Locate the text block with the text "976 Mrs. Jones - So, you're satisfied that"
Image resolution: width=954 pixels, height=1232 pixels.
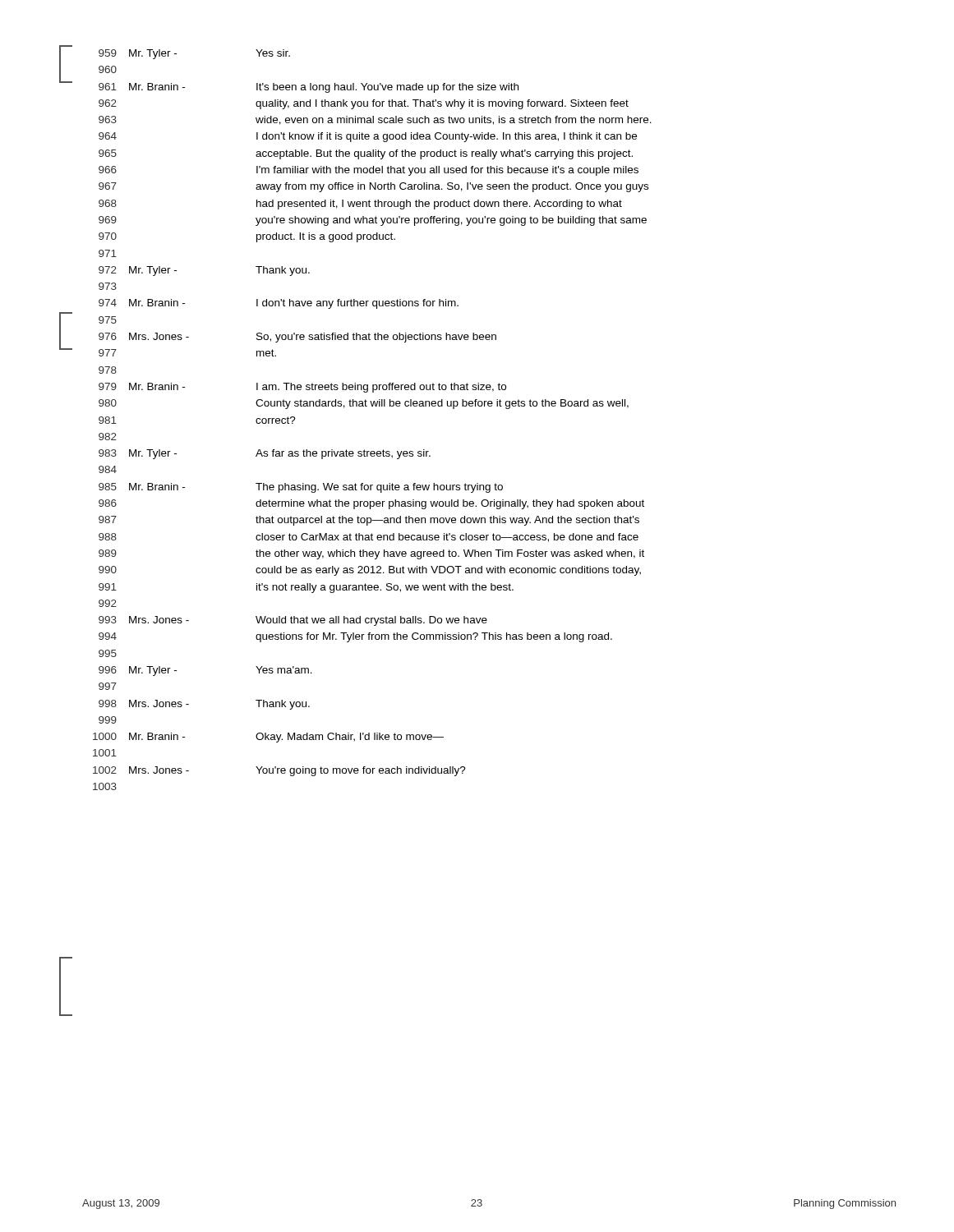tap(489, 345)
